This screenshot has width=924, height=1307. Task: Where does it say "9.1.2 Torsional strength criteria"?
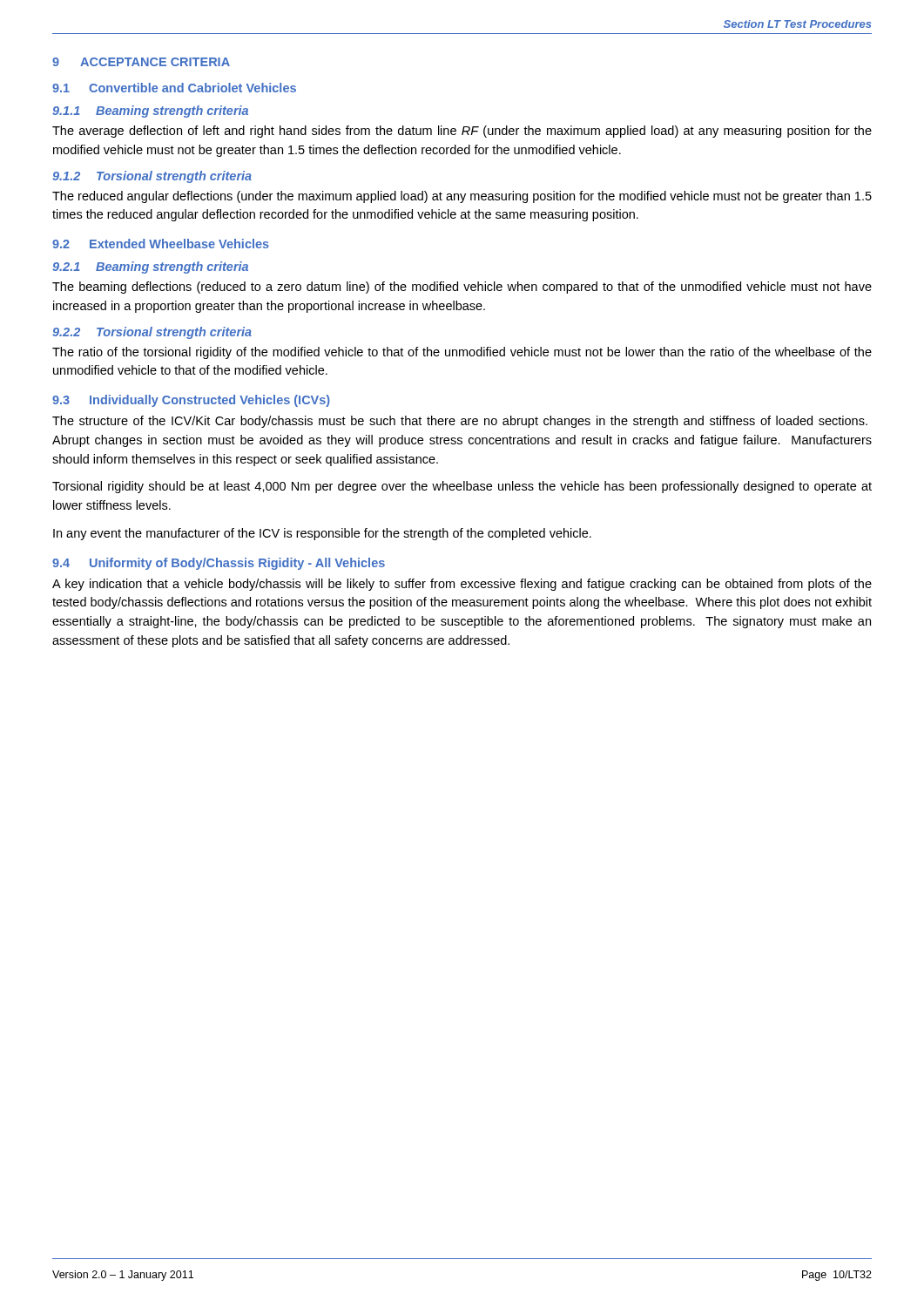pyautogui.click(x=152, y=176)
